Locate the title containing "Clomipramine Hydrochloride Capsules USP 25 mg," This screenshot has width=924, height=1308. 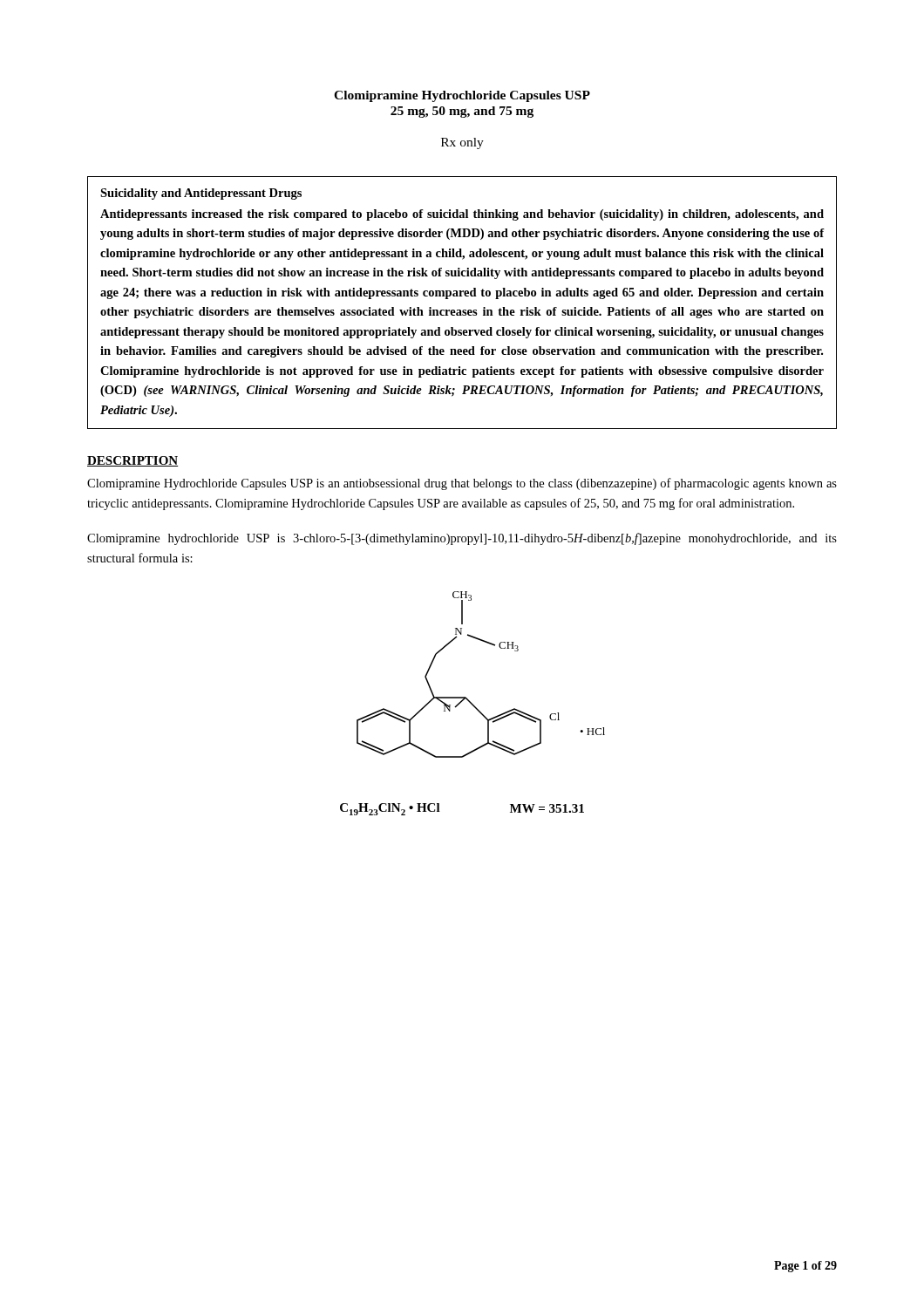click(462, 103)
